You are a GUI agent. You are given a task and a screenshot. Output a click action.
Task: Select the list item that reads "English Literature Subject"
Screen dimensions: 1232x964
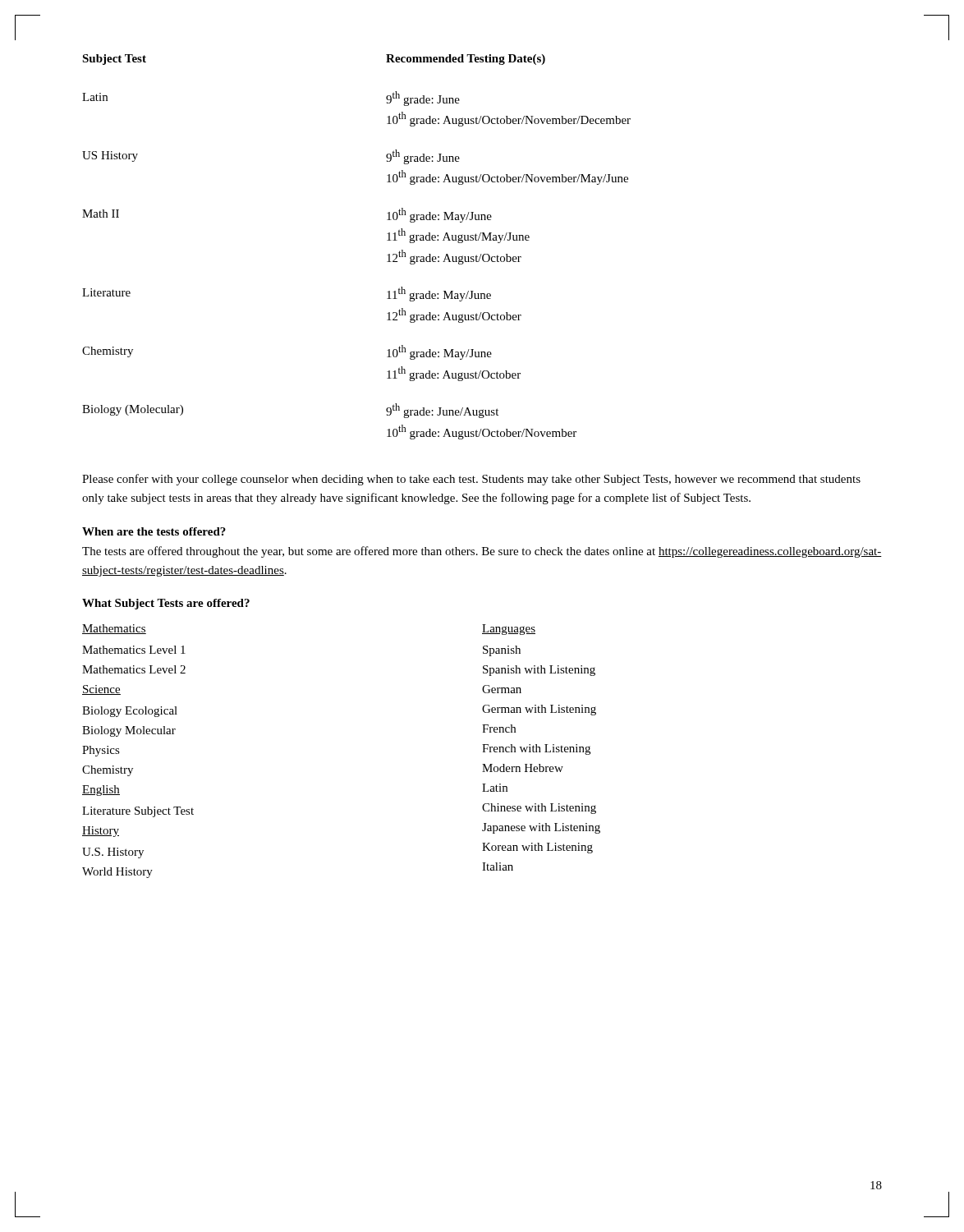[101, 791]
